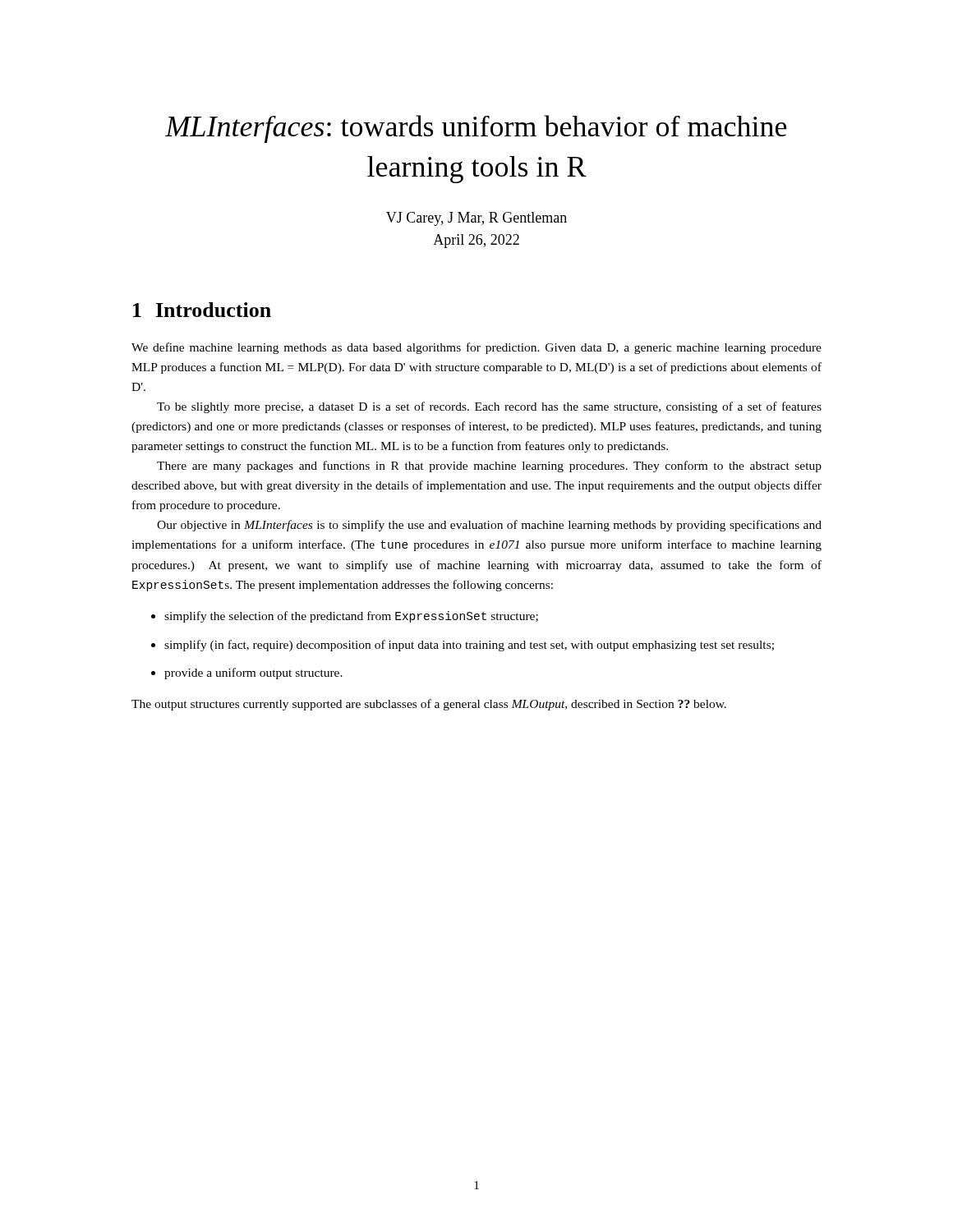Screen dimensions: 1232x953
Task: Navigate to the text block starting "simplify the selection of the predictand"
Action: (x=352, y=616)
